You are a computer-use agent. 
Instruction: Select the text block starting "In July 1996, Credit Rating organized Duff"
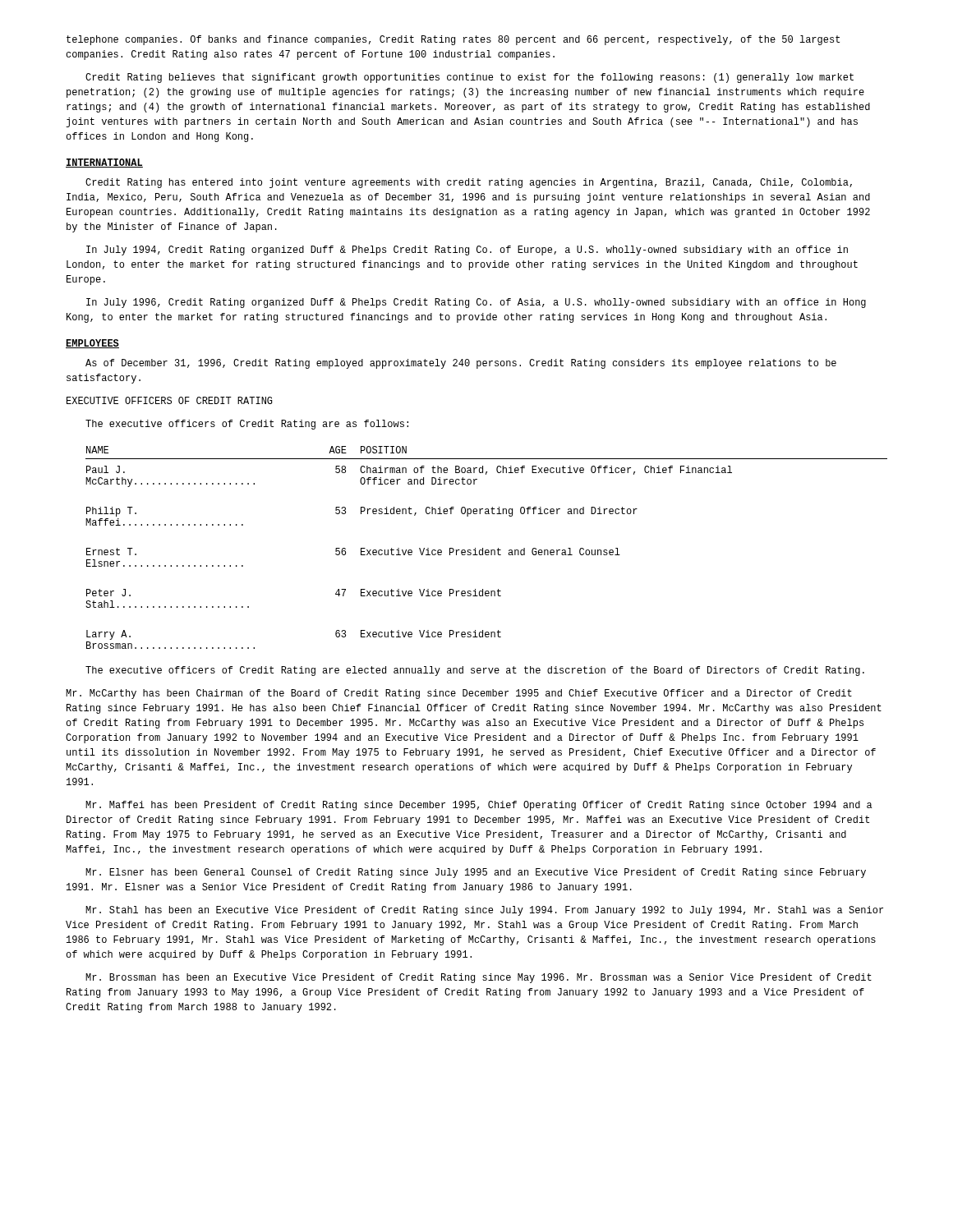[x=466, y=310]
